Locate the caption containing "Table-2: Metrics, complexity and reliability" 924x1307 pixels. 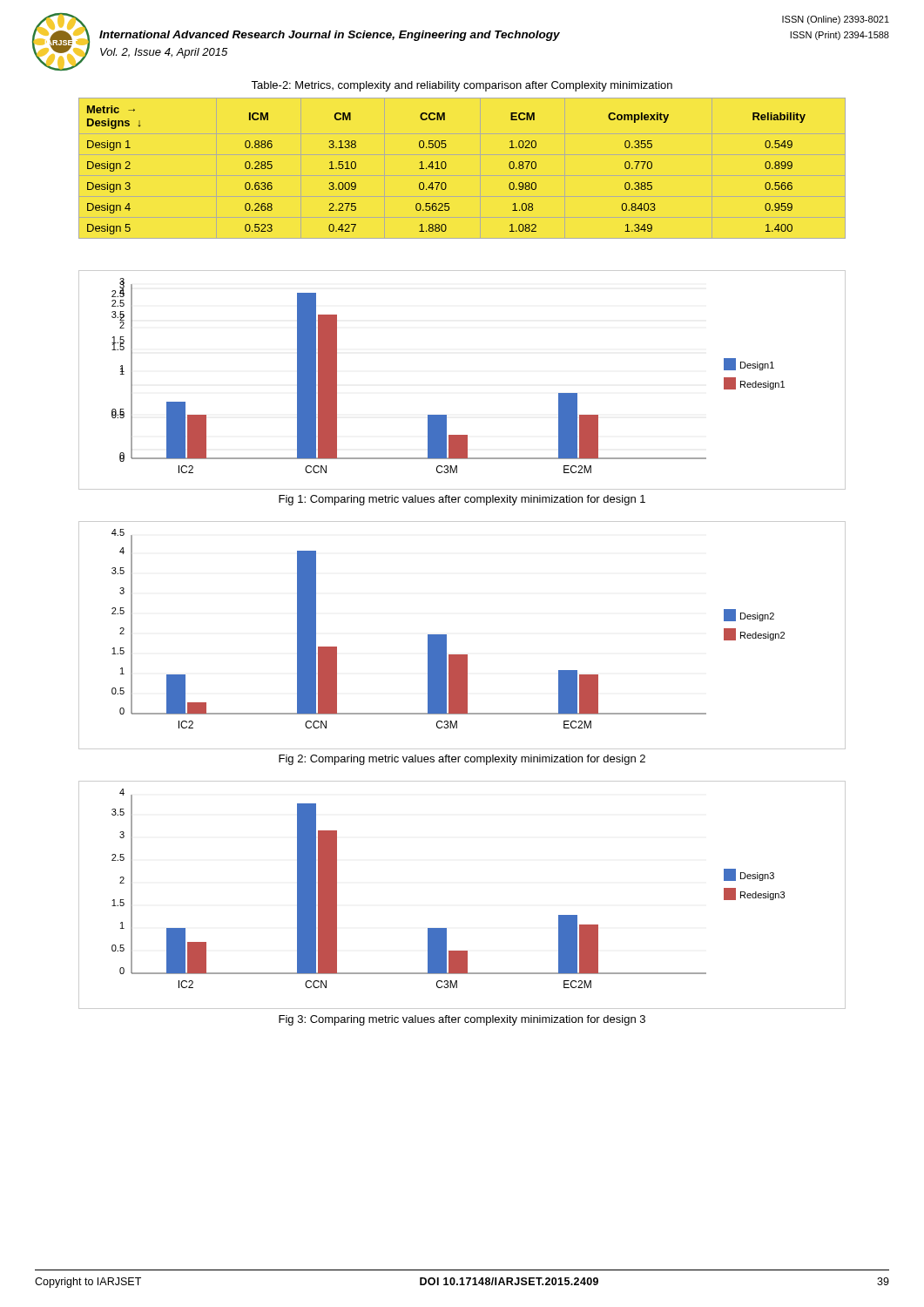(462, 85)
